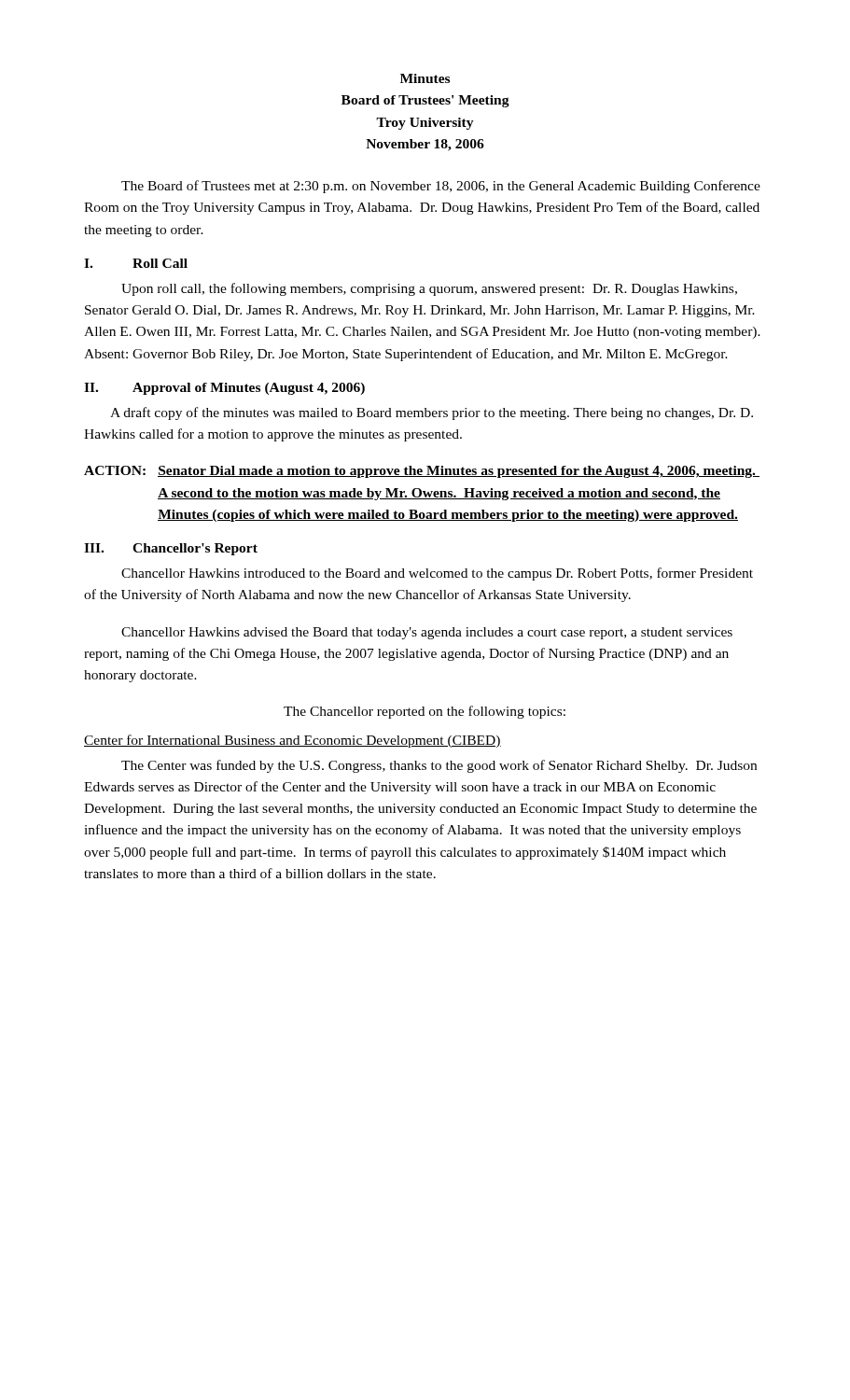Viewport: 850px width, 1400px height.
Task: Point to the section header beginning "II.Approval of Minutes (August 4,"
Action: pos(225,387)
